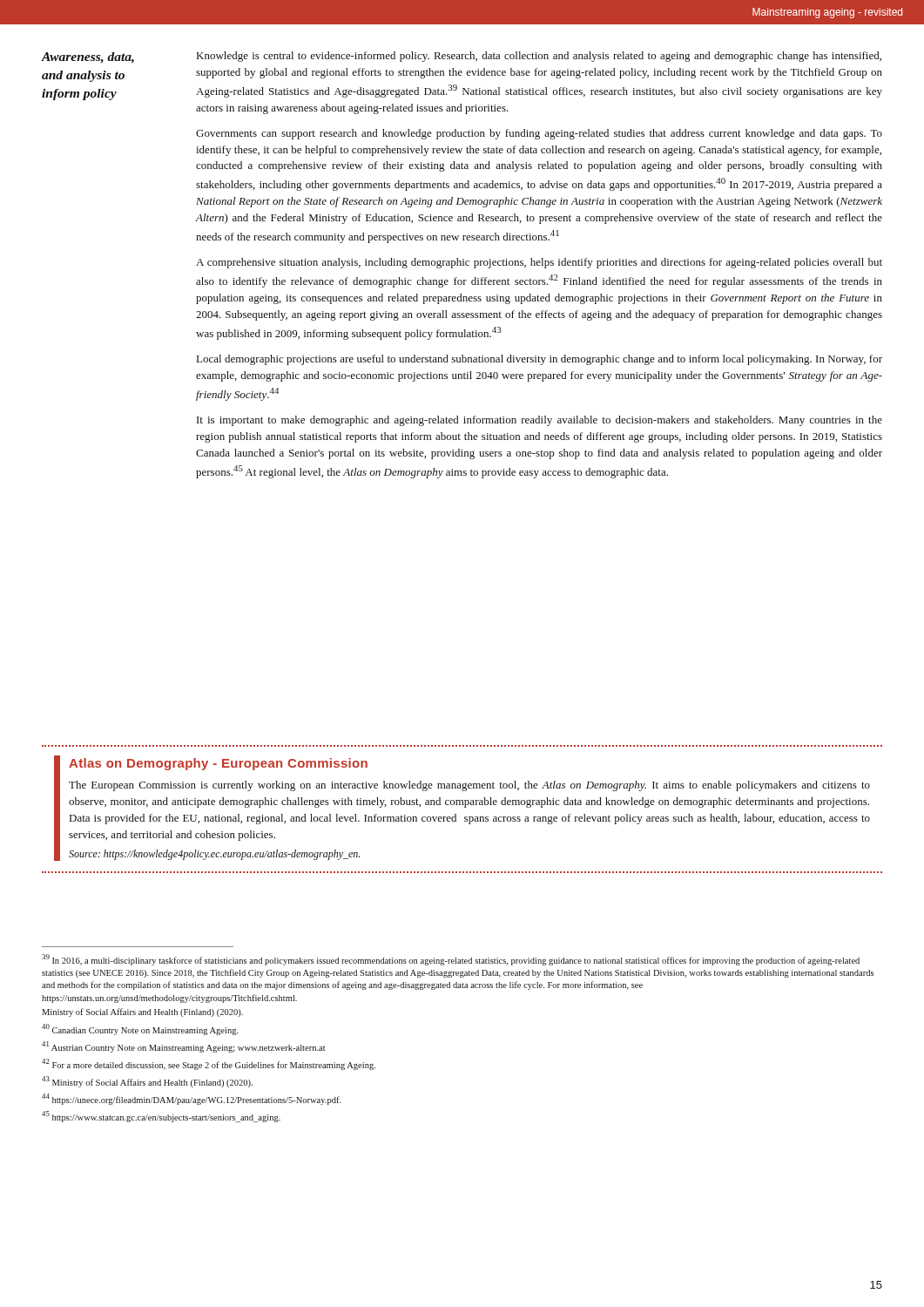Locate the text starting "Atlas on Demography"
The width and height of the screenshot is (924, 1307).
coord(219,763)
